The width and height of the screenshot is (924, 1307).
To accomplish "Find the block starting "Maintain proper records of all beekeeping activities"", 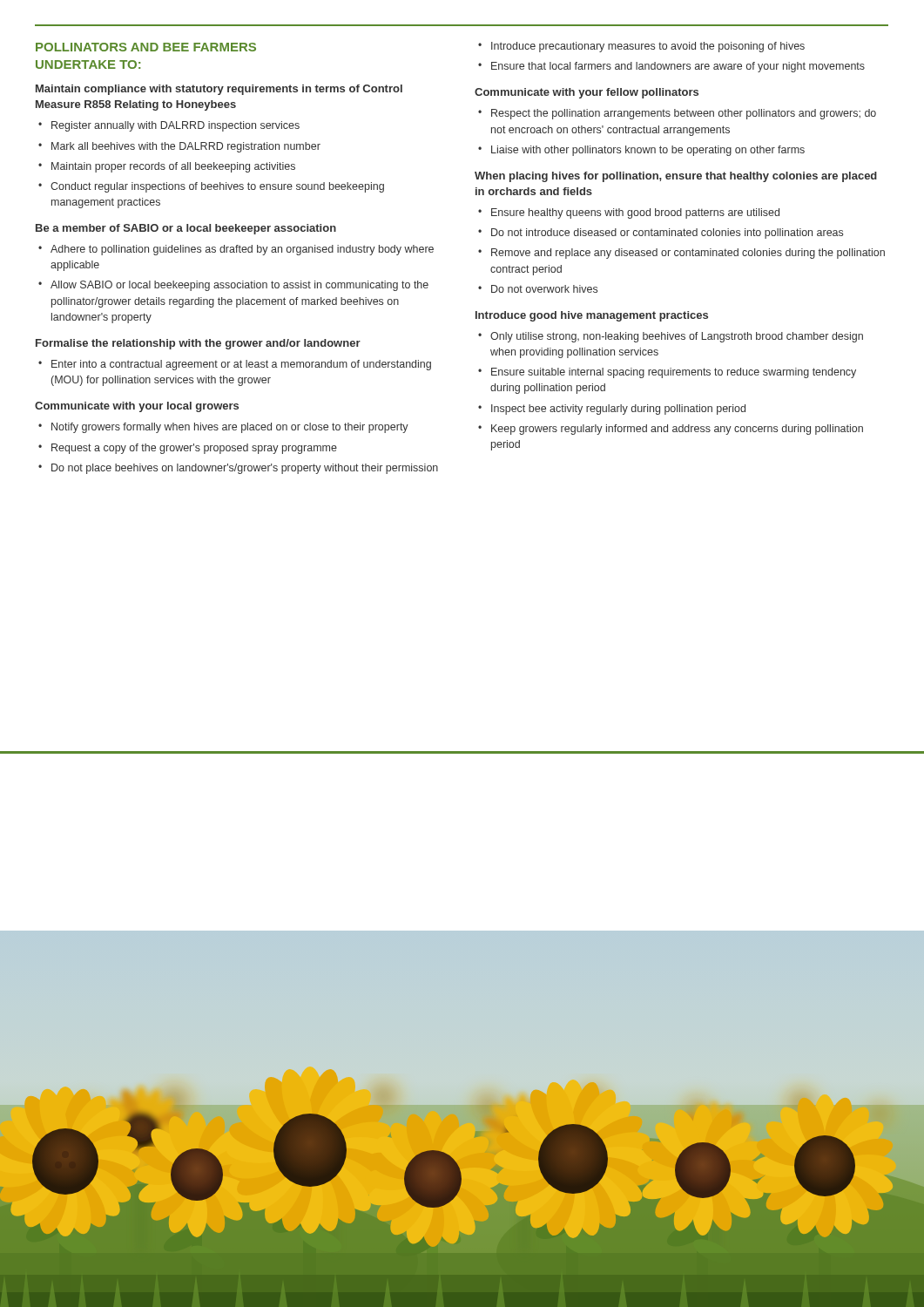I will pyautogui.click(x=173, y=166).
